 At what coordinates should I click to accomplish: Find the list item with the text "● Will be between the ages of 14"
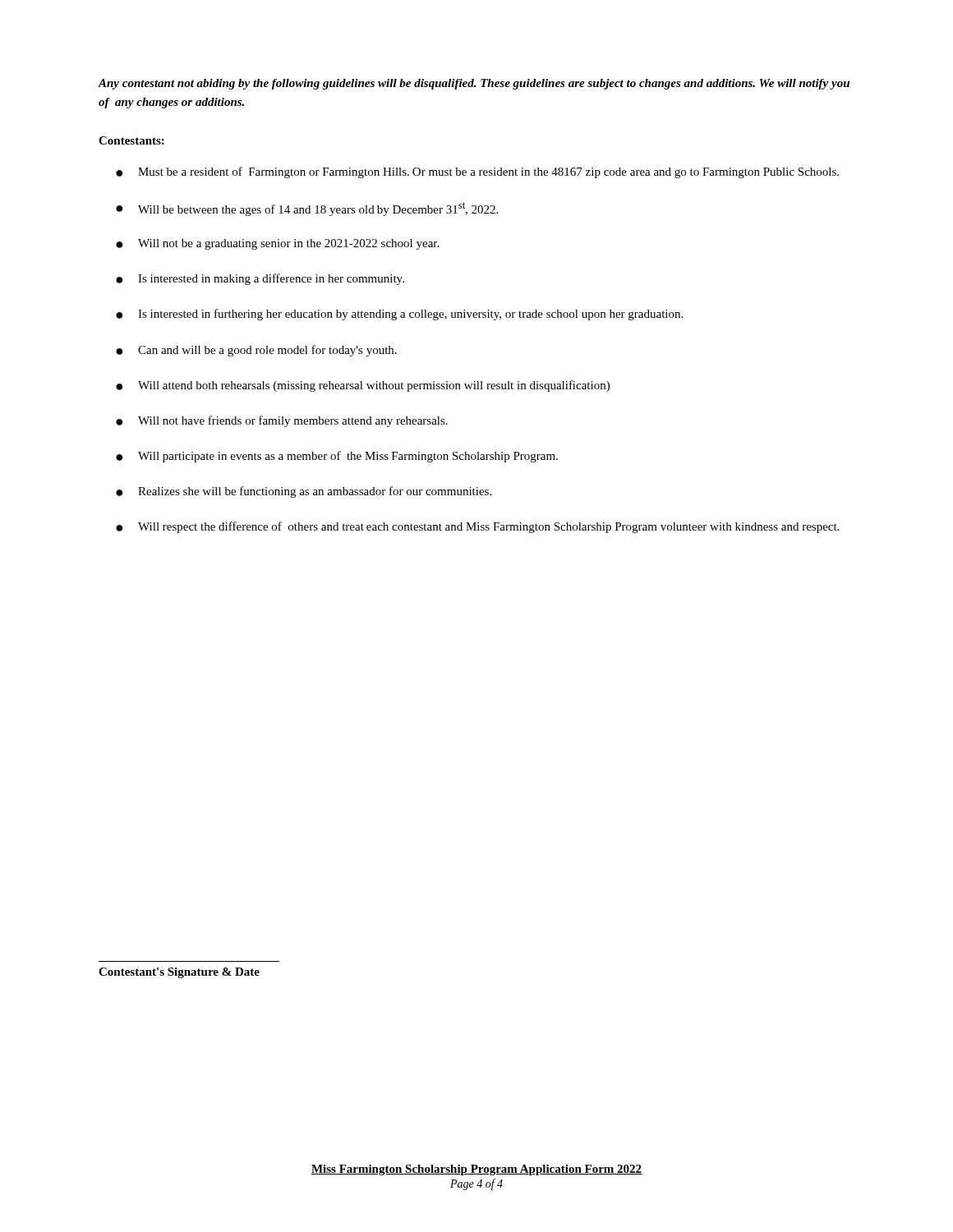[485, 209]
